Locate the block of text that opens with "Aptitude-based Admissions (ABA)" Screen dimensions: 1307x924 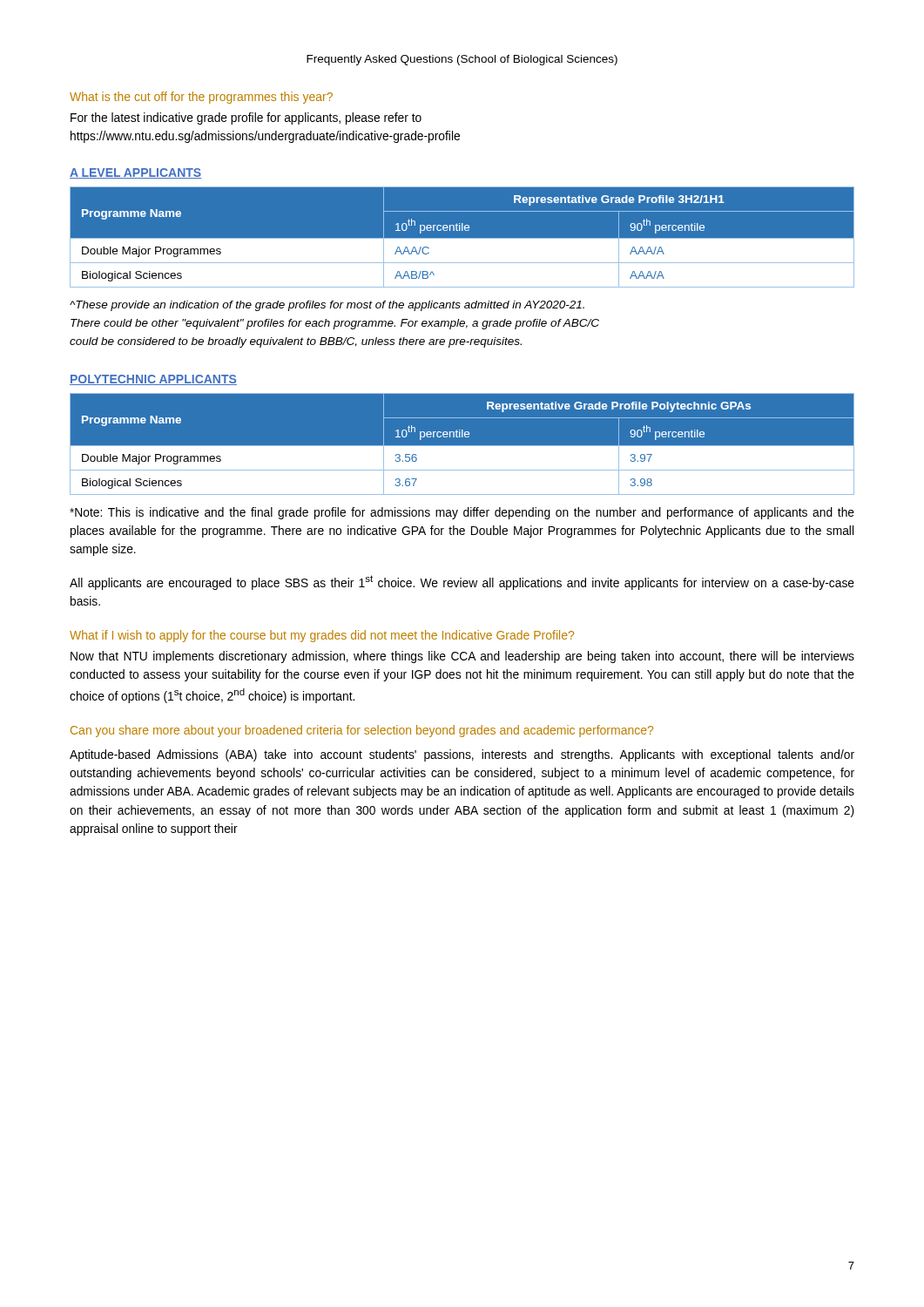pos(462,792)
